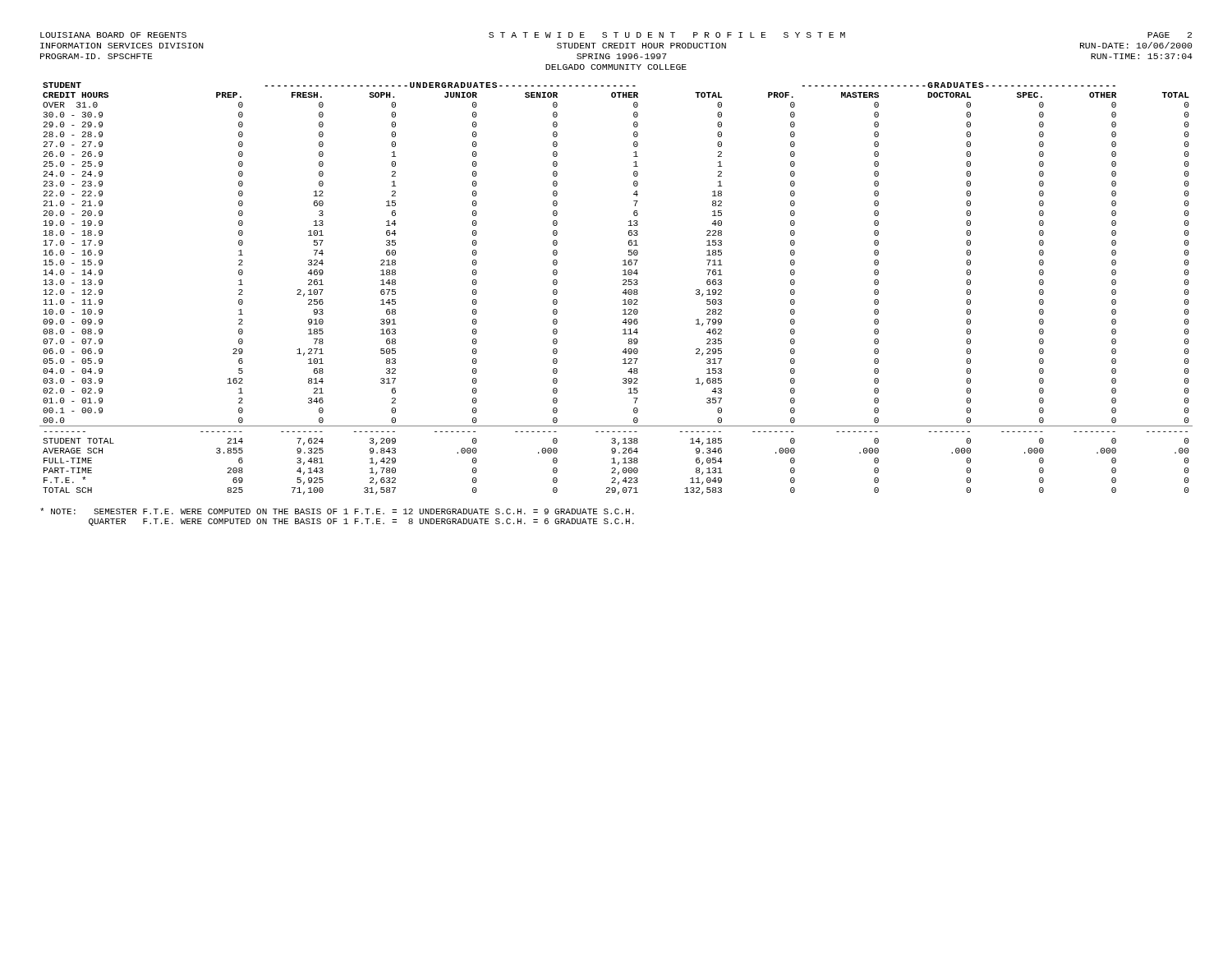The image size is (1232, 953).
Task: Select the passage starting "NOTE: SEMESTER F.T.E. WERE COMPUTED ON THE"
Action: point(616,517)
